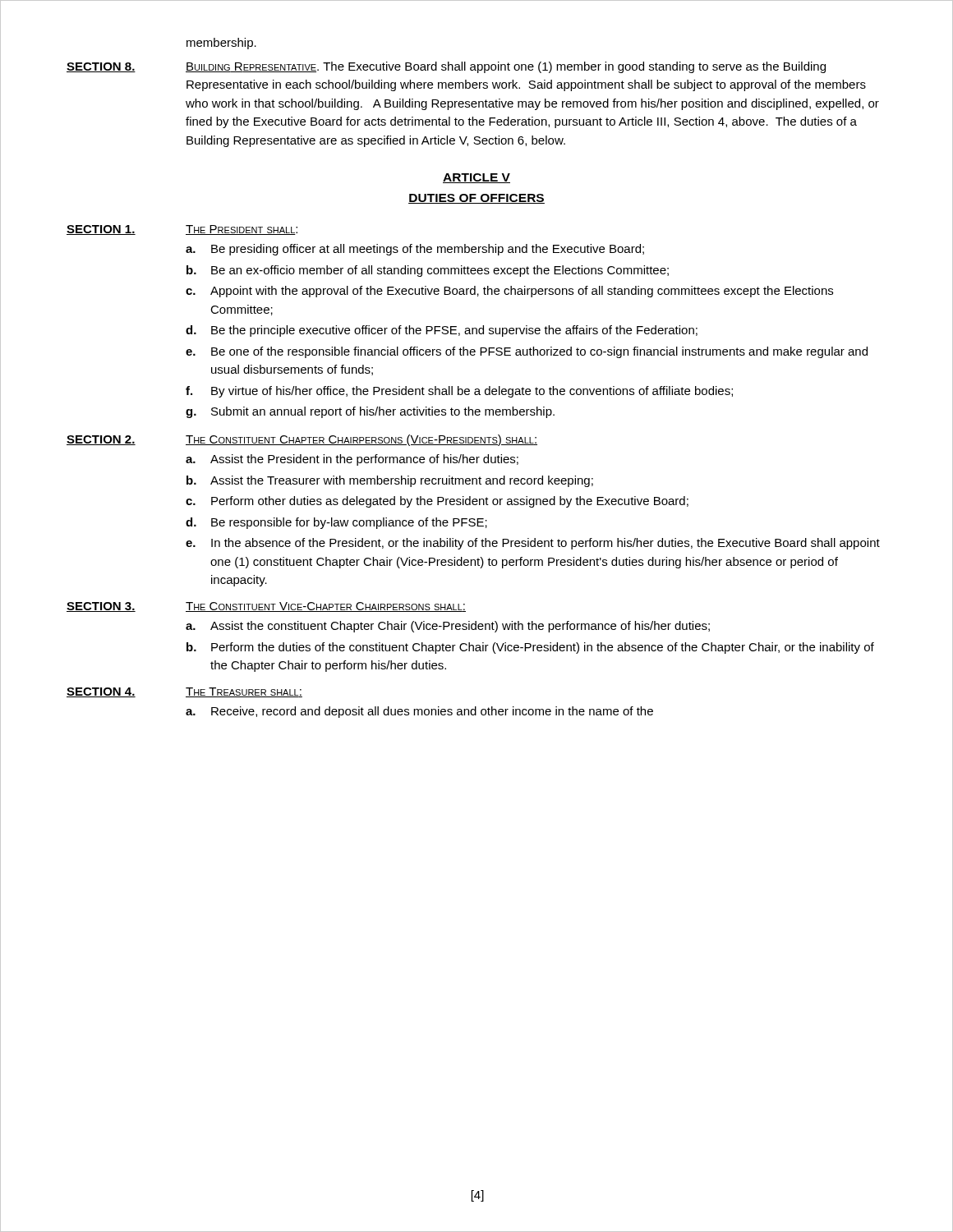Find the list item that reads "a. Receive, record and deposit all dues"
The height and width of the screenshot is (1232, 953).
coord(536,712)
